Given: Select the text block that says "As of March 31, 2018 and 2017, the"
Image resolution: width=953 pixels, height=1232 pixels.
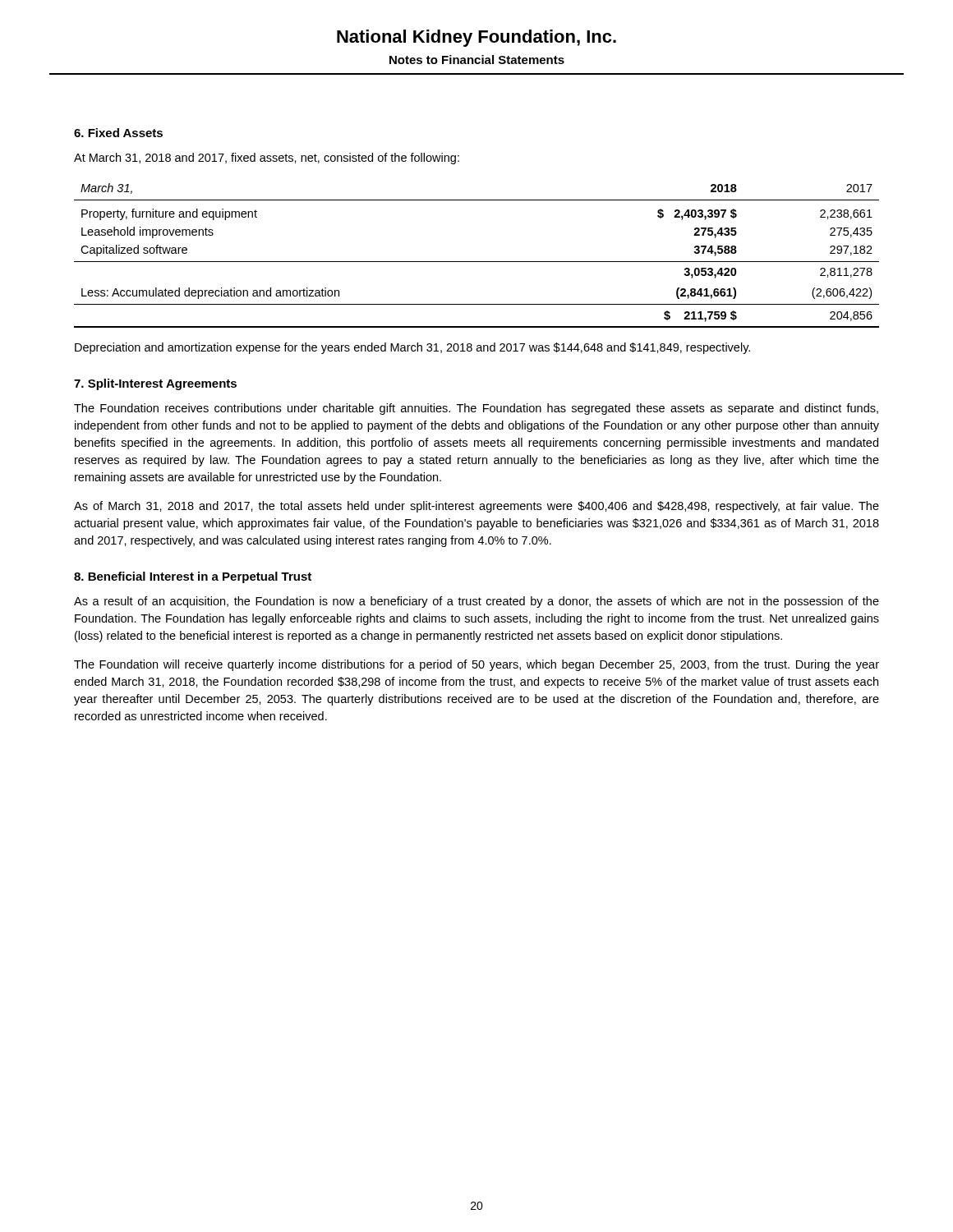Looking at the screenshot, I should tap(476, 523).
